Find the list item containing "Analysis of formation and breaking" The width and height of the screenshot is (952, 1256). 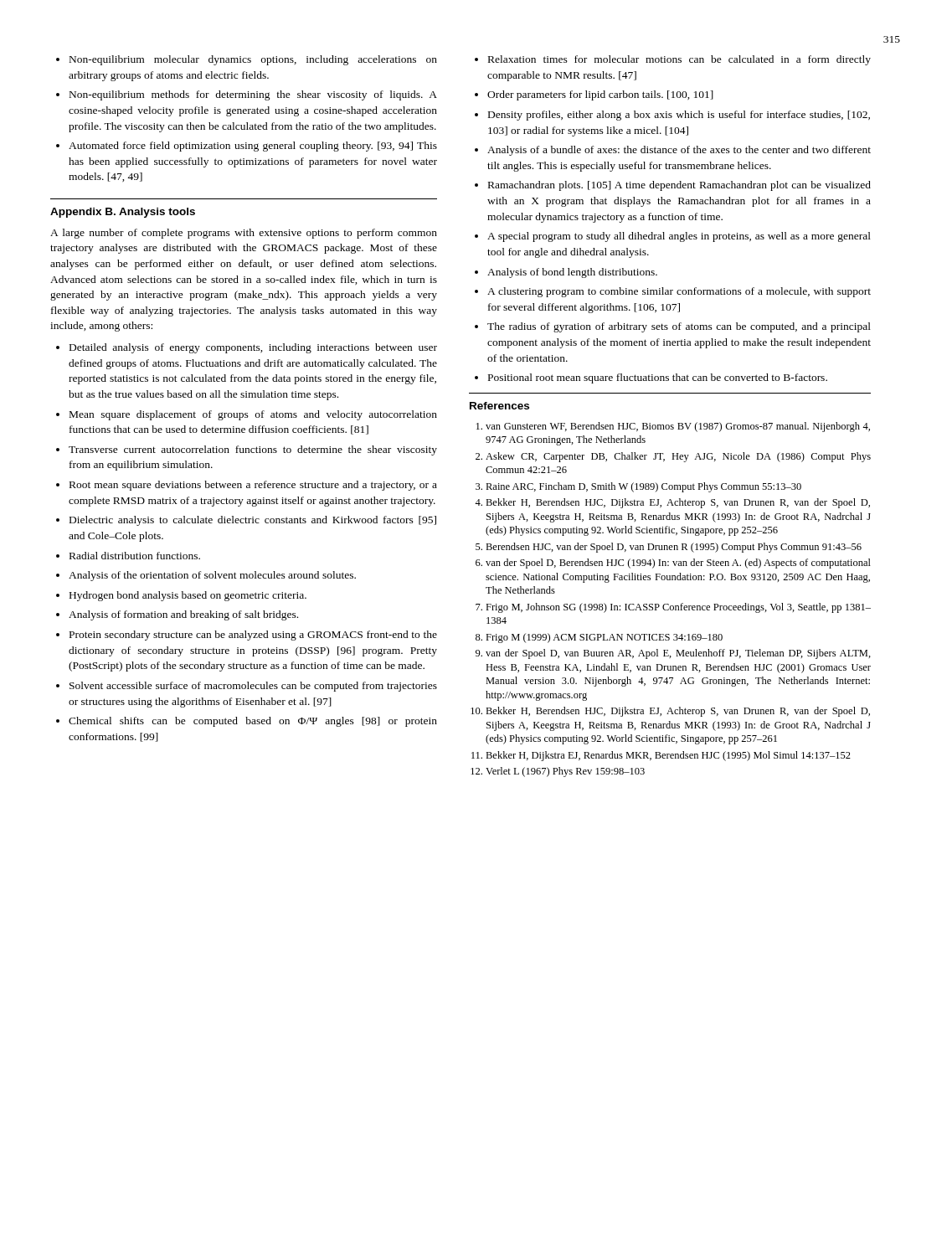pyautogui.click(x=184, y=614)
